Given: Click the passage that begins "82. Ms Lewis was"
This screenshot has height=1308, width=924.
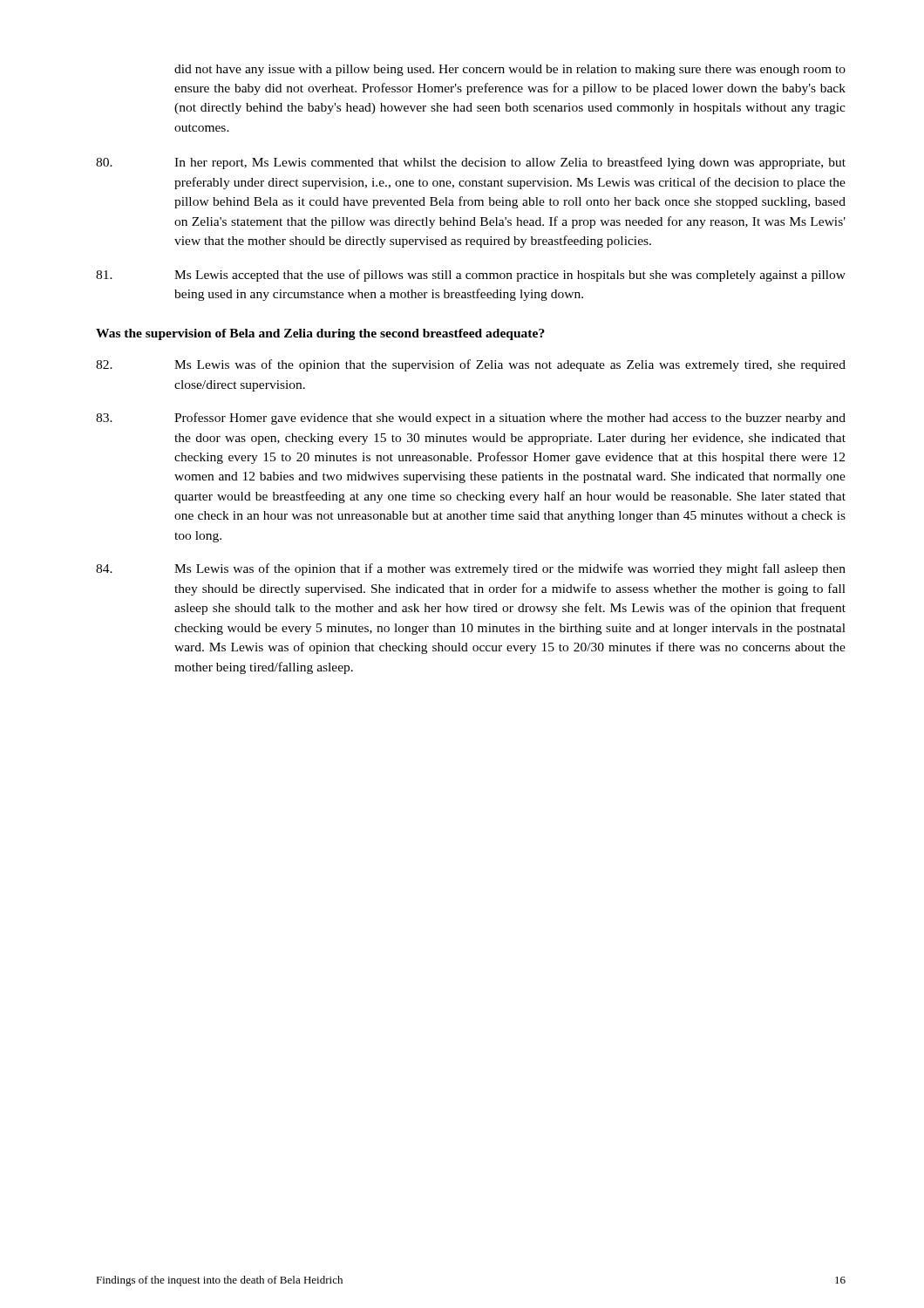Looking at the screenshot, I should coord(471,375).
